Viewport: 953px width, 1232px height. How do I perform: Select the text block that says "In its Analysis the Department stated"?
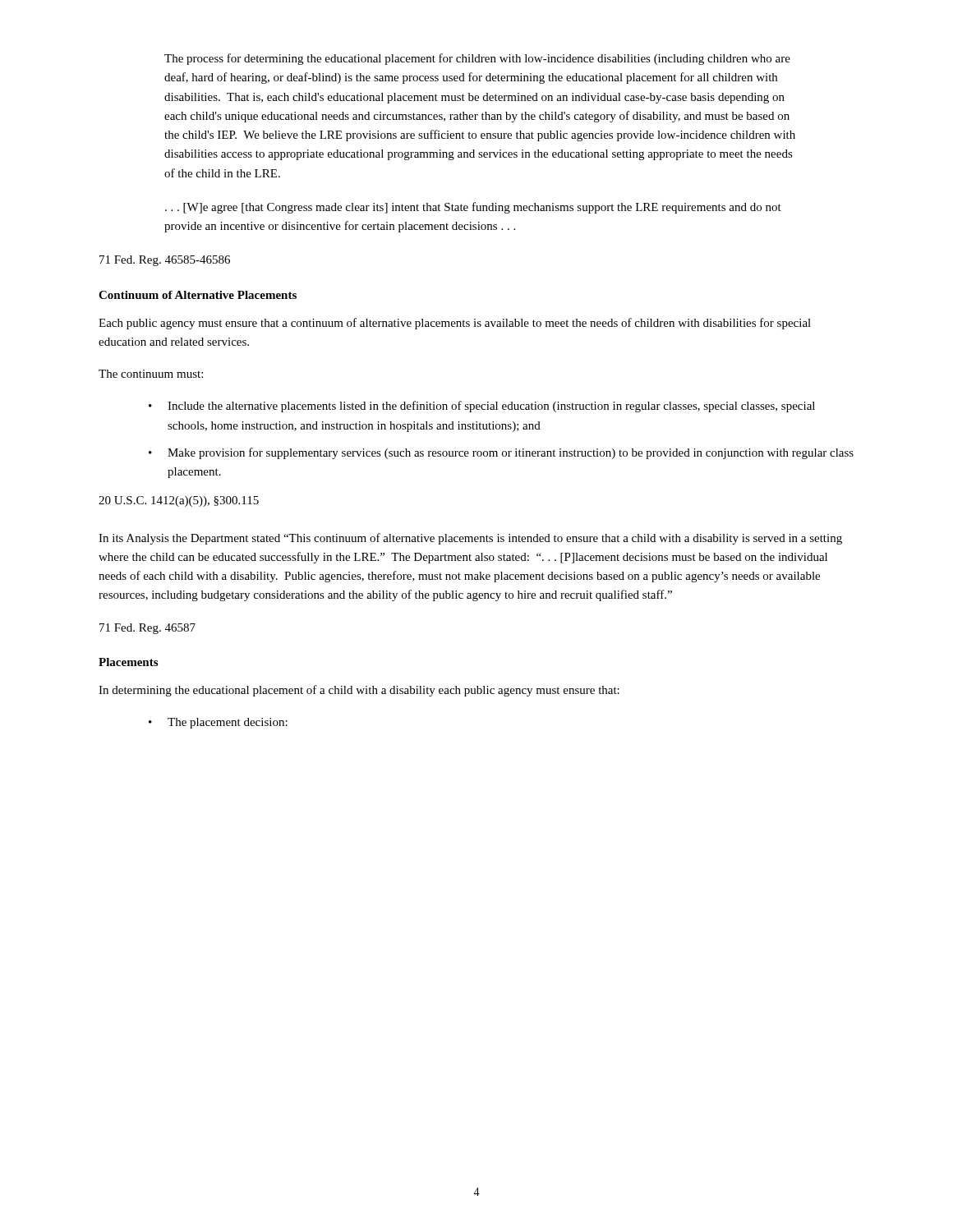click(470, 566)
